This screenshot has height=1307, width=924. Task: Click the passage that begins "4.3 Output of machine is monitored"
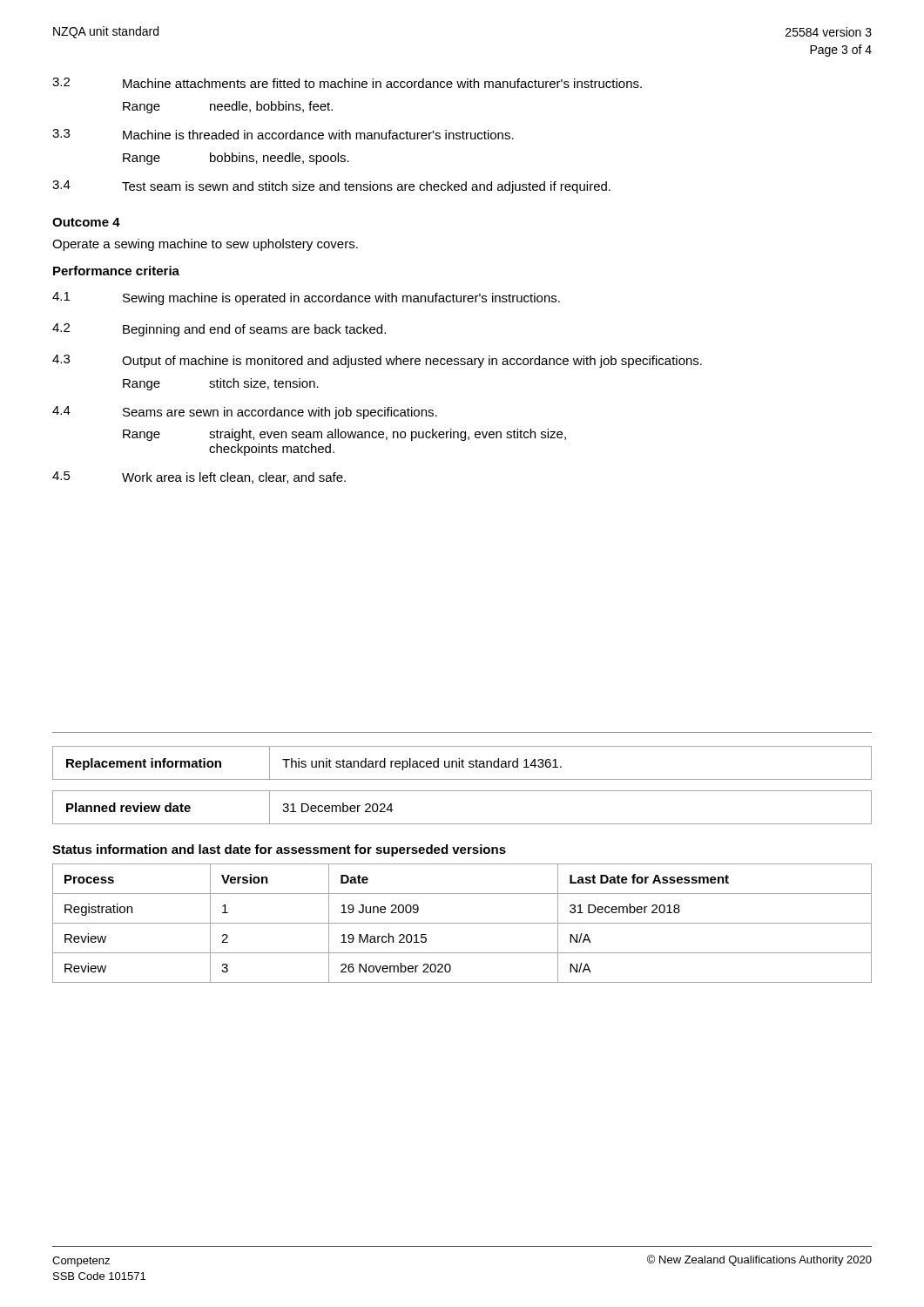coord(462,370)
